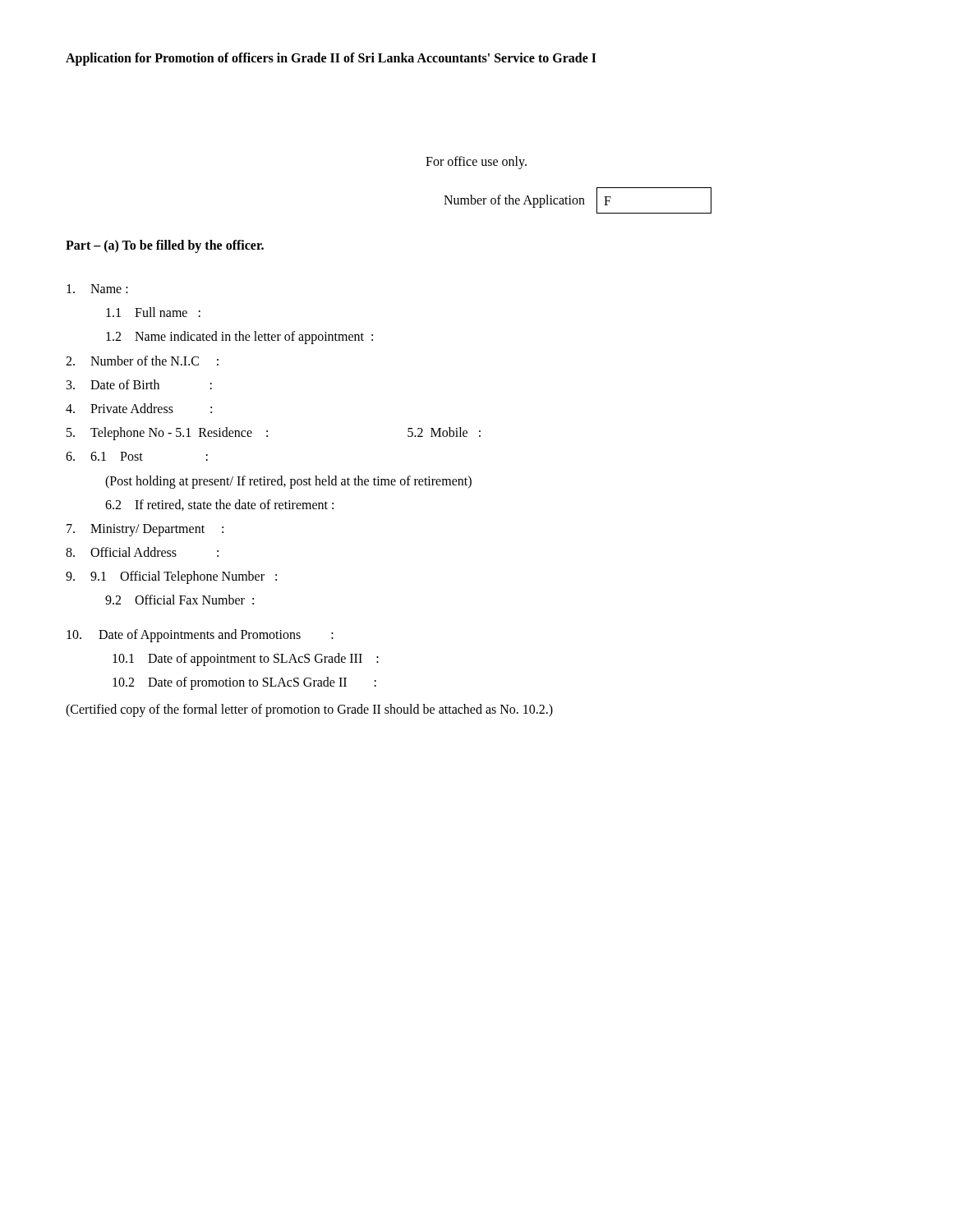Navigate to the element starting "2 Name indicated"
This screenshot has height=1232, width=953.
click(x=240, y=337)
